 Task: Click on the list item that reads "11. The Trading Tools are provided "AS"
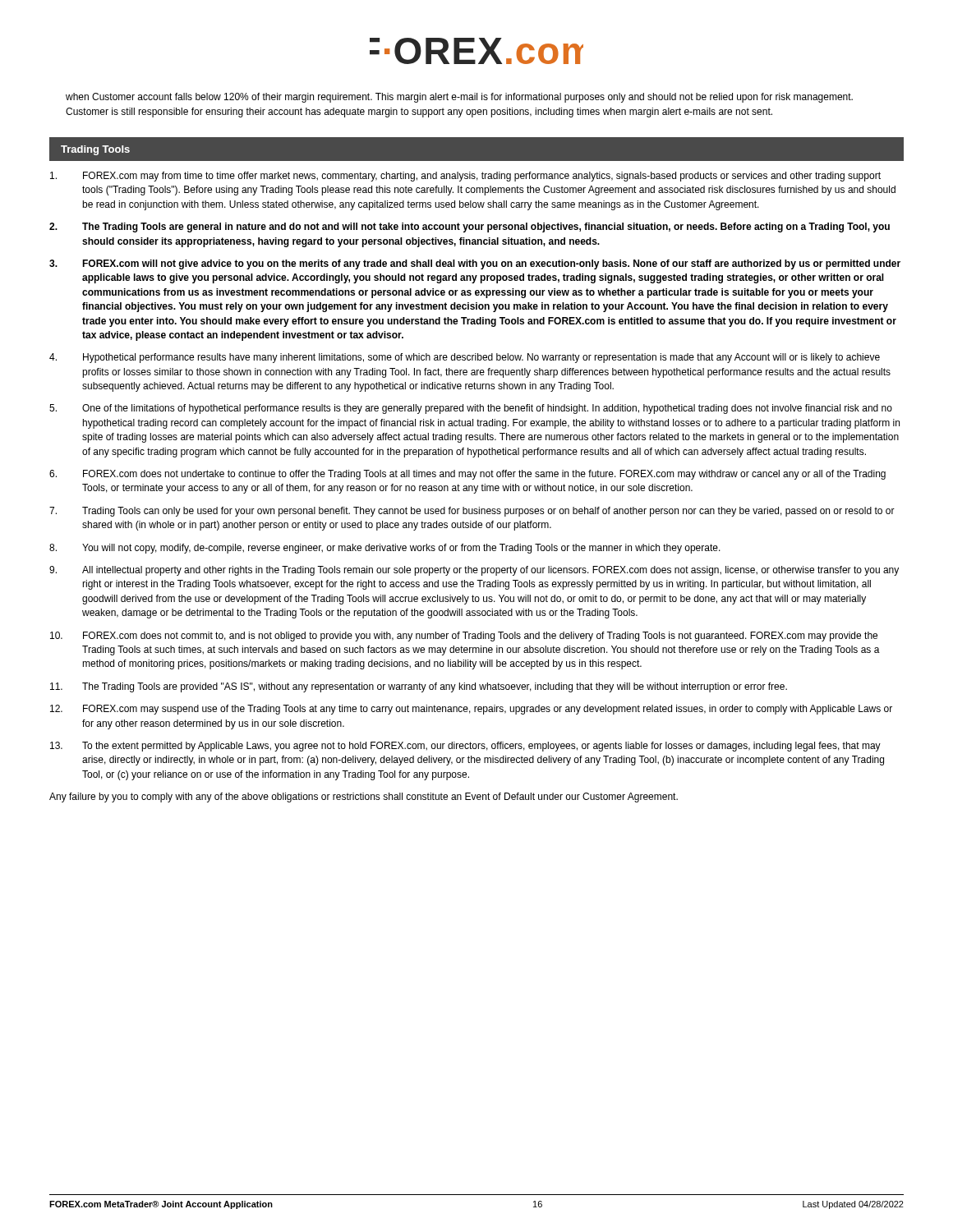click(476, 687)
